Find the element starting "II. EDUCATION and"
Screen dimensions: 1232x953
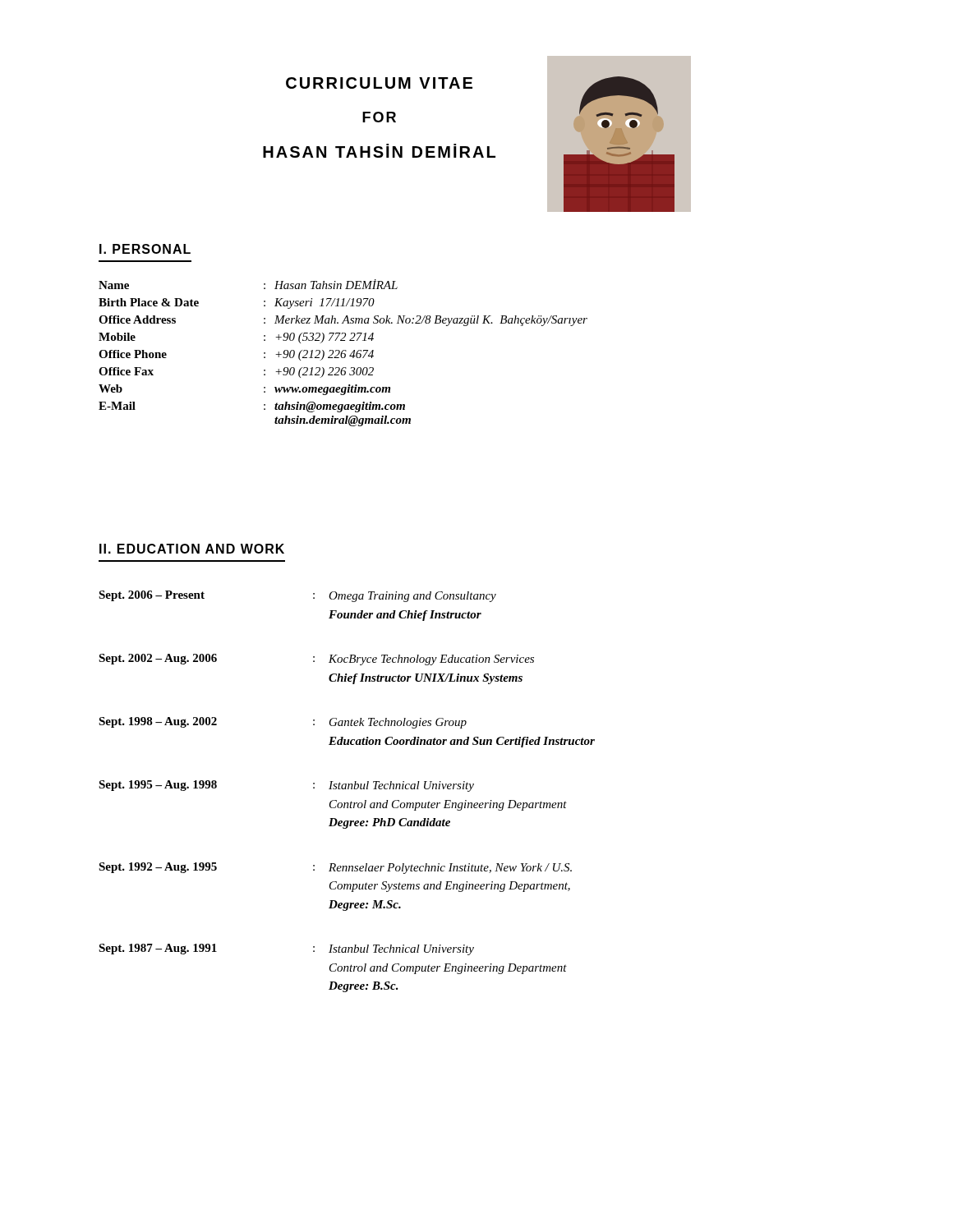pyautogui.click(x=192, y=549)
